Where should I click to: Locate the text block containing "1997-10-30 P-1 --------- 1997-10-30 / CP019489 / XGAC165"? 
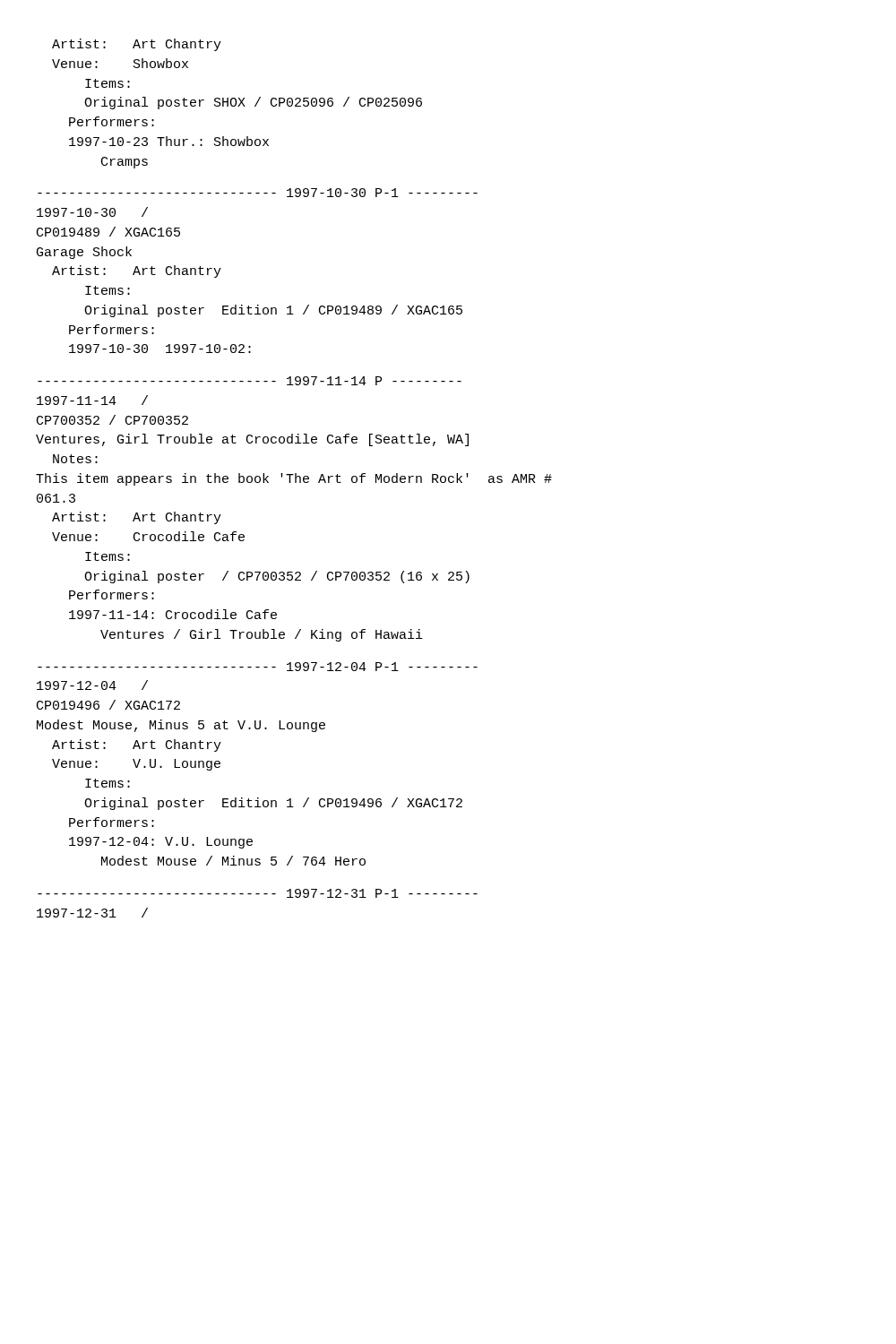tap(258, 193)
